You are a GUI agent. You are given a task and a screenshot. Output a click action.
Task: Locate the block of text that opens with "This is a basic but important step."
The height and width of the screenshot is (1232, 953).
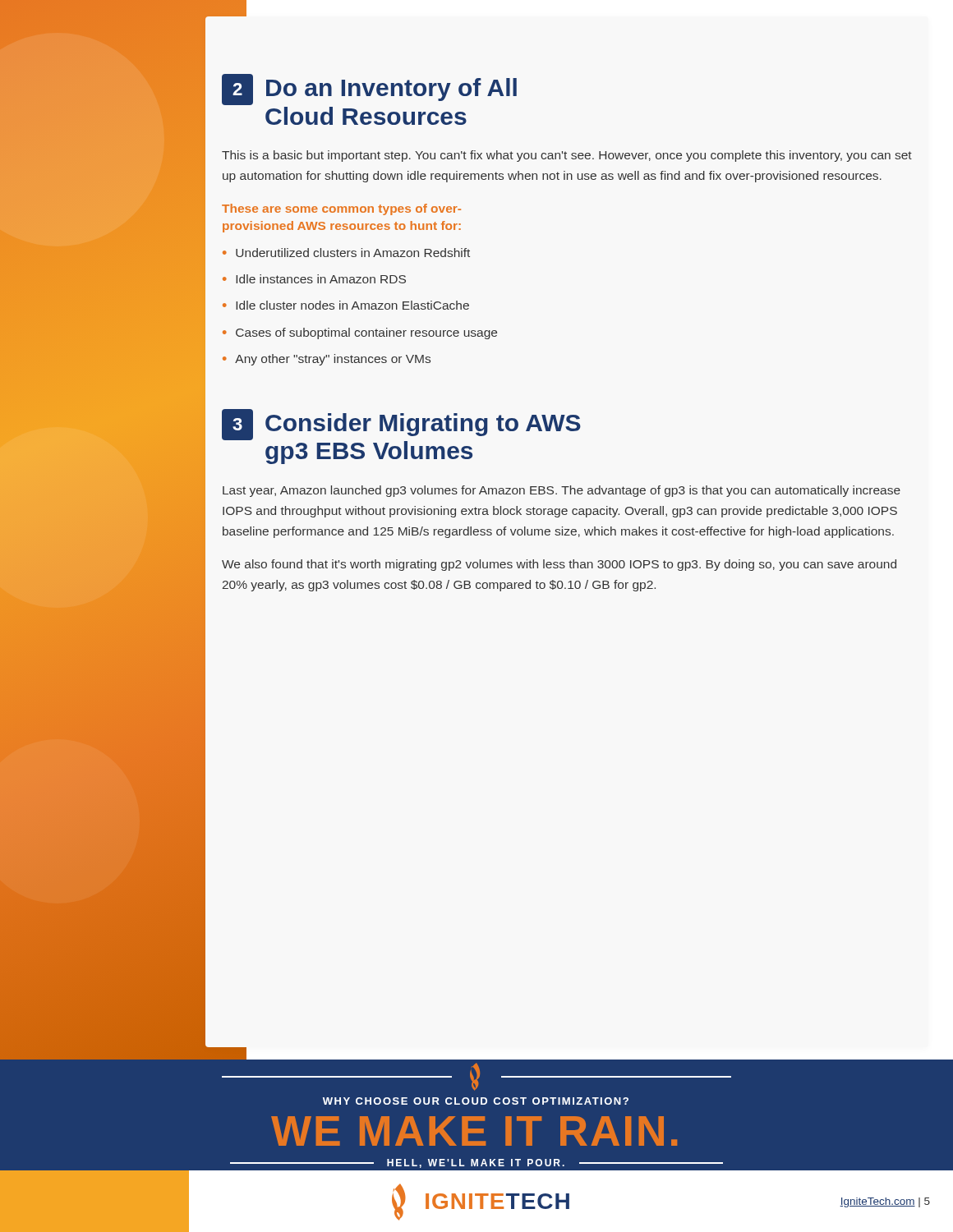[567, 165]
